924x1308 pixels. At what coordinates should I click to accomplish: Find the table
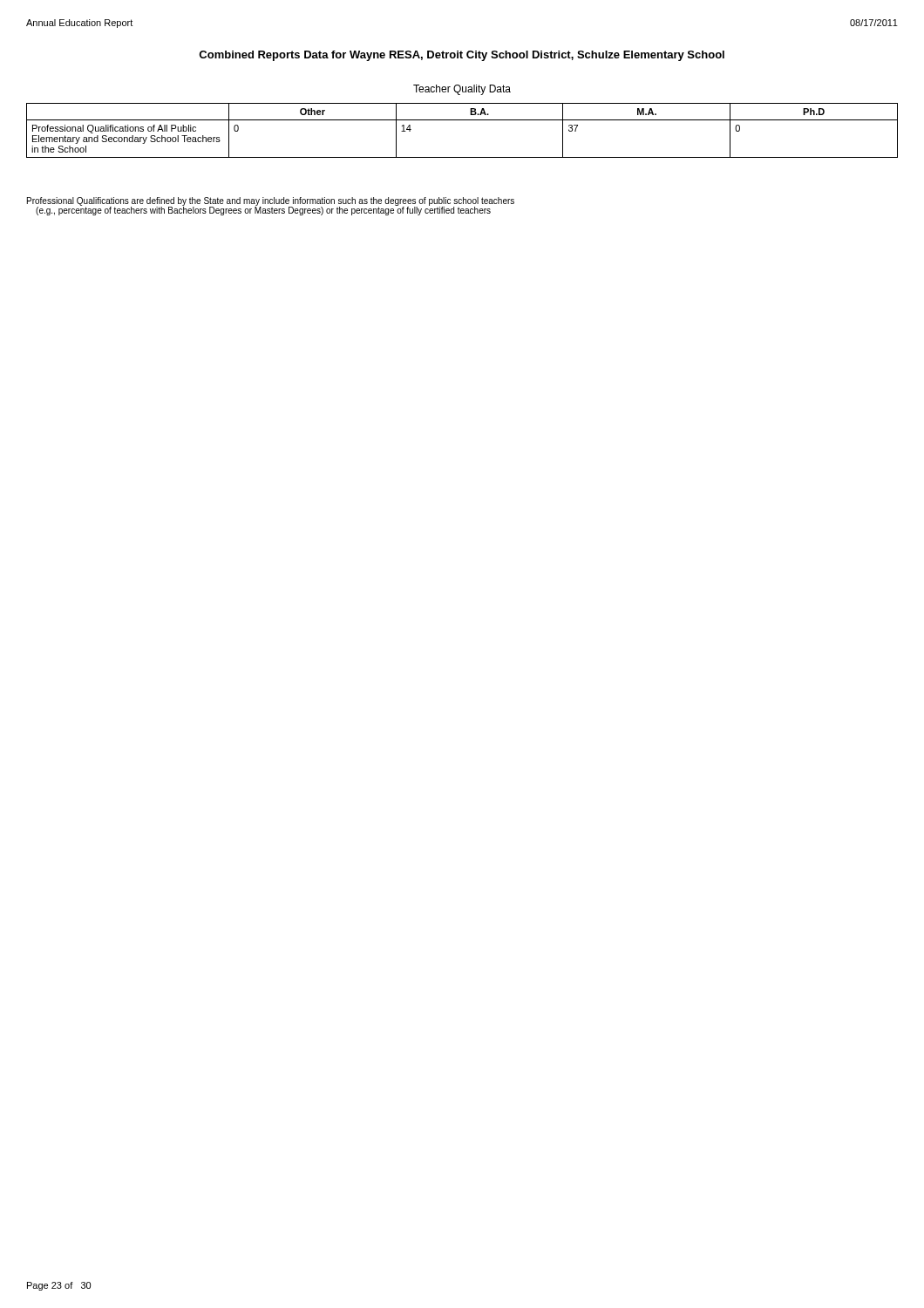(x=462, y=130)
